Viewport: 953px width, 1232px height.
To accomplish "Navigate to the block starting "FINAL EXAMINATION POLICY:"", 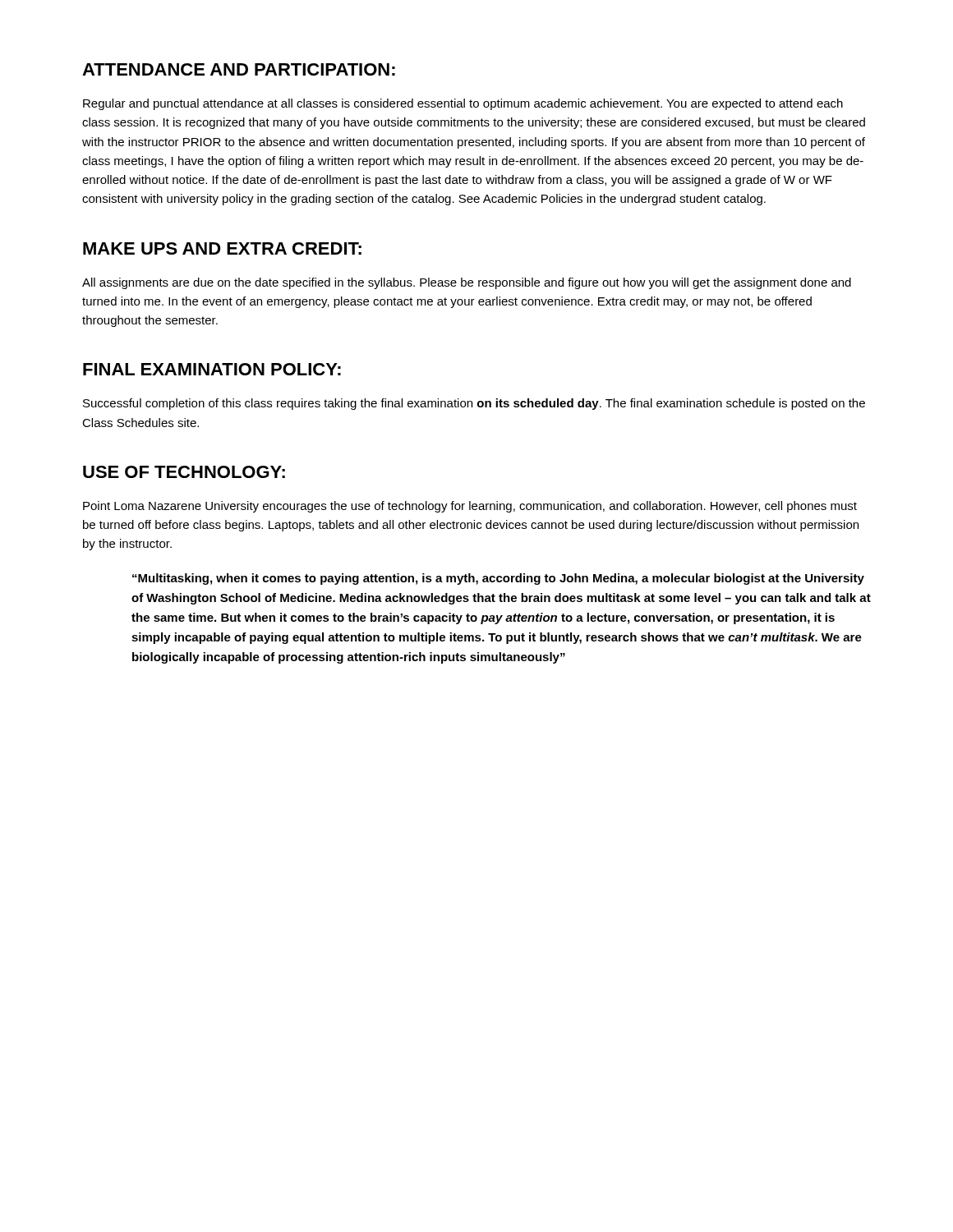I will 212,369.
